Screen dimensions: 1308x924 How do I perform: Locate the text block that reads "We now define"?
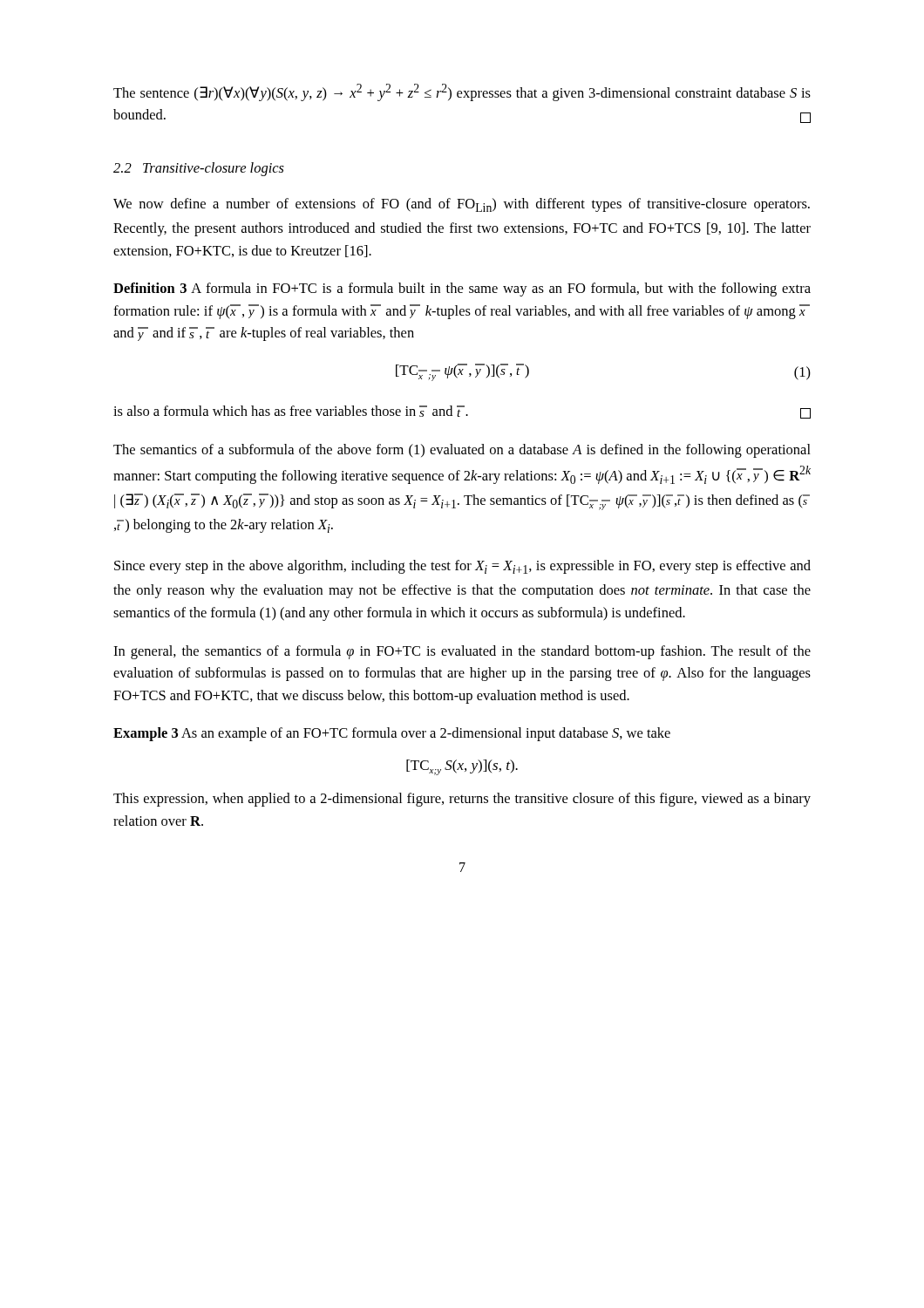[462, 227]
